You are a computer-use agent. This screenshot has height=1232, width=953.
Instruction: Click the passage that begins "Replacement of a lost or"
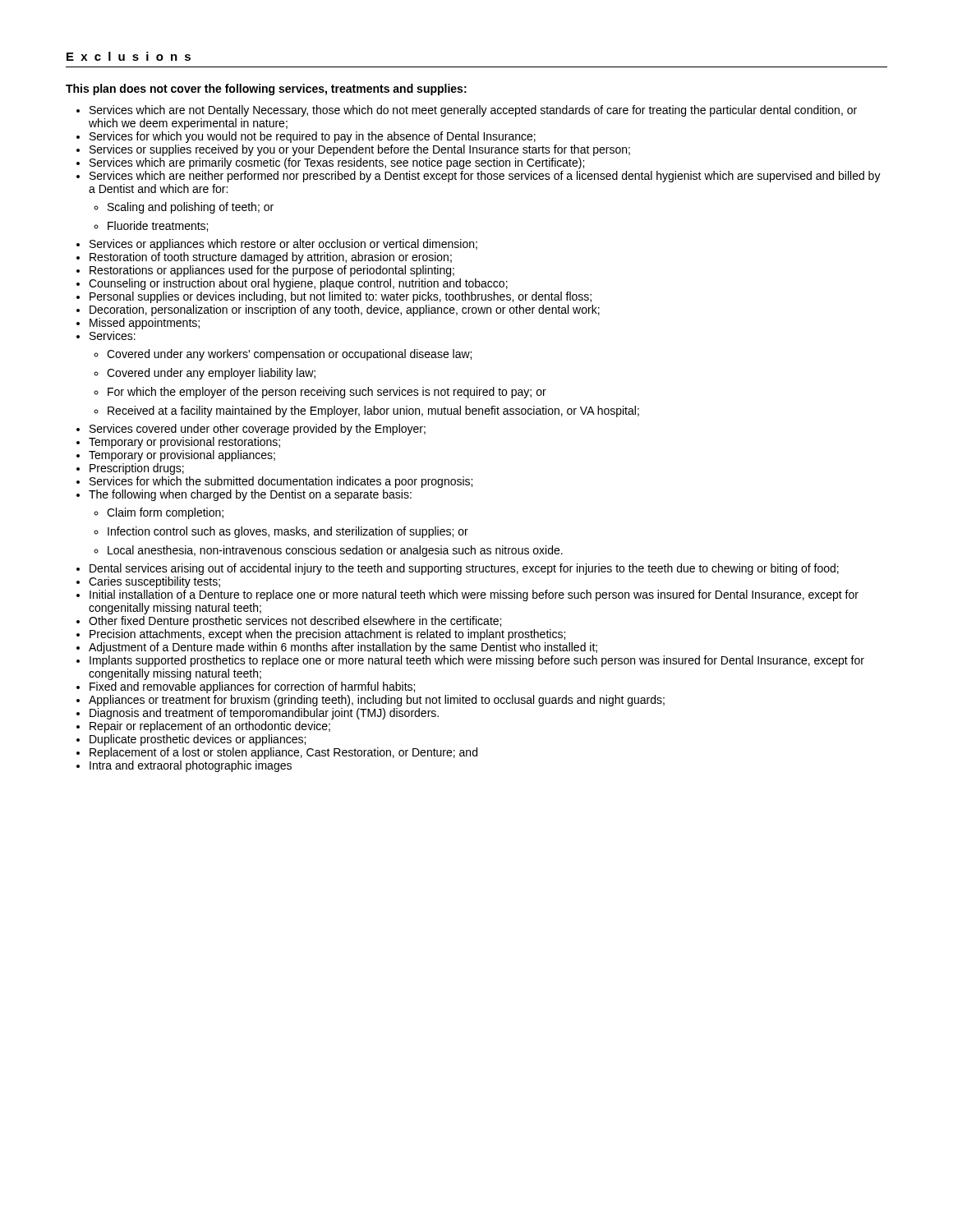488,752
